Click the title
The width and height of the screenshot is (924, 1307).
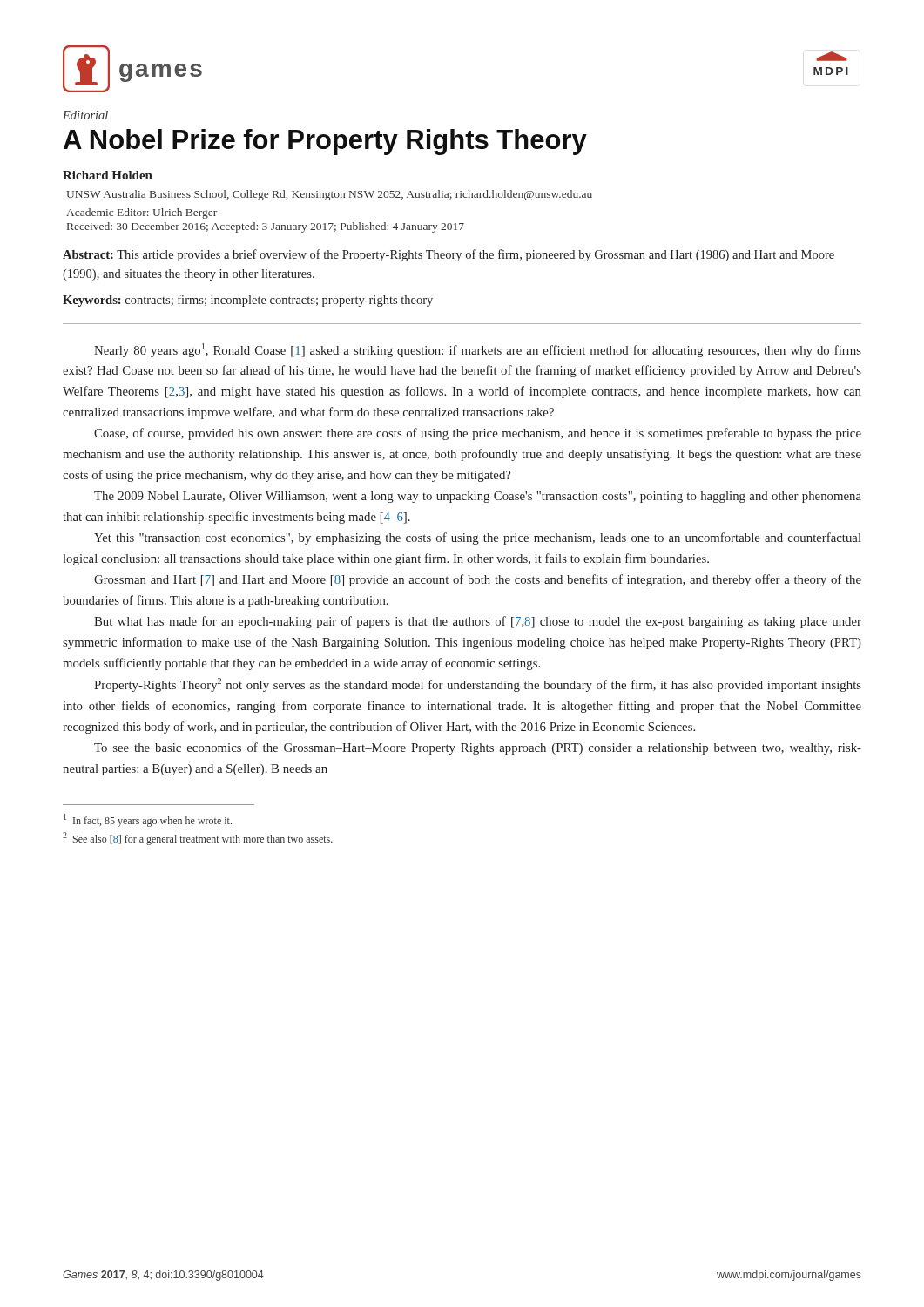(325, 140)
